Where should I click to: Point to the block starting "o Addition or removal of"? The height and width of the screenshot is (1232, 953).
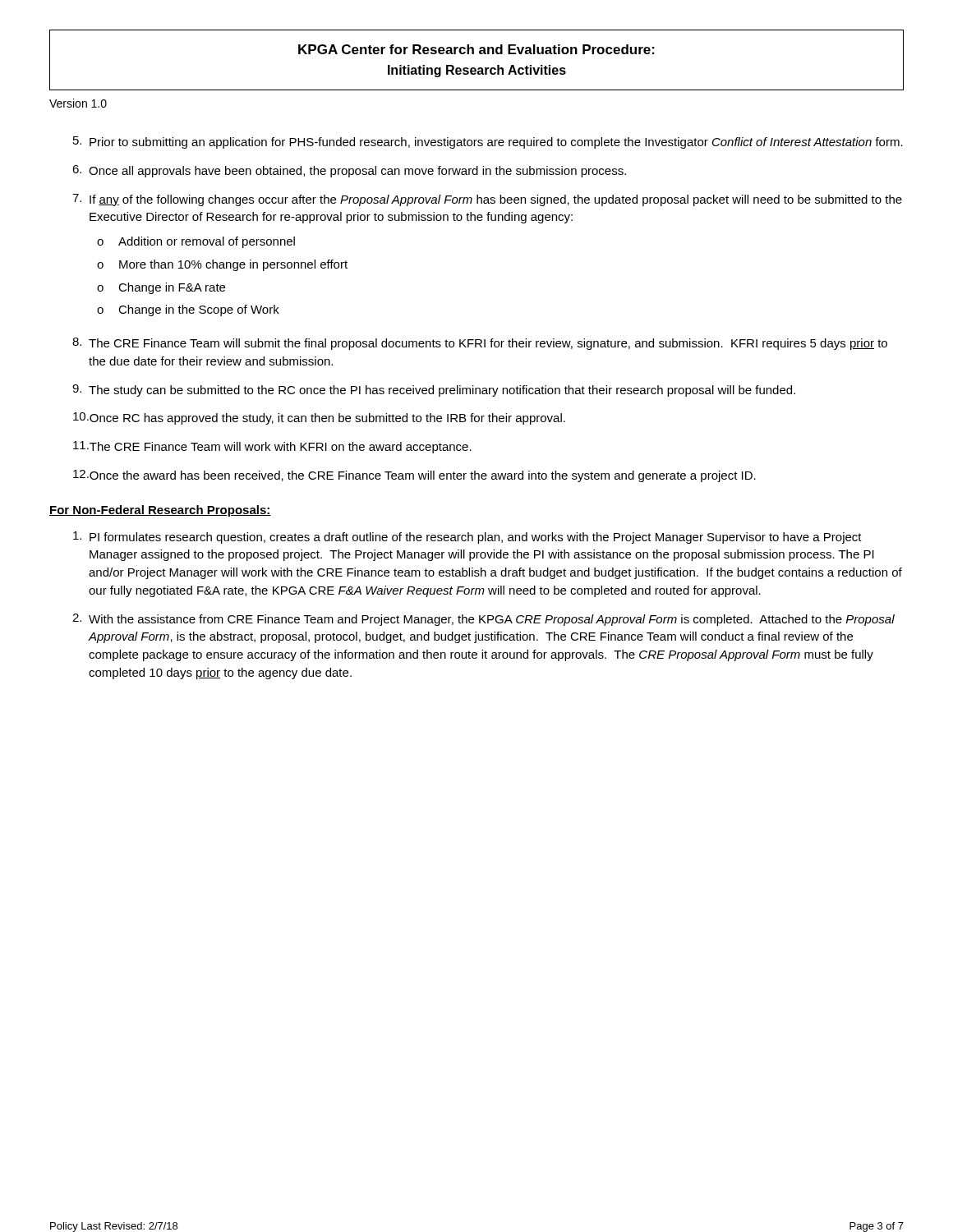coord(196,242)
